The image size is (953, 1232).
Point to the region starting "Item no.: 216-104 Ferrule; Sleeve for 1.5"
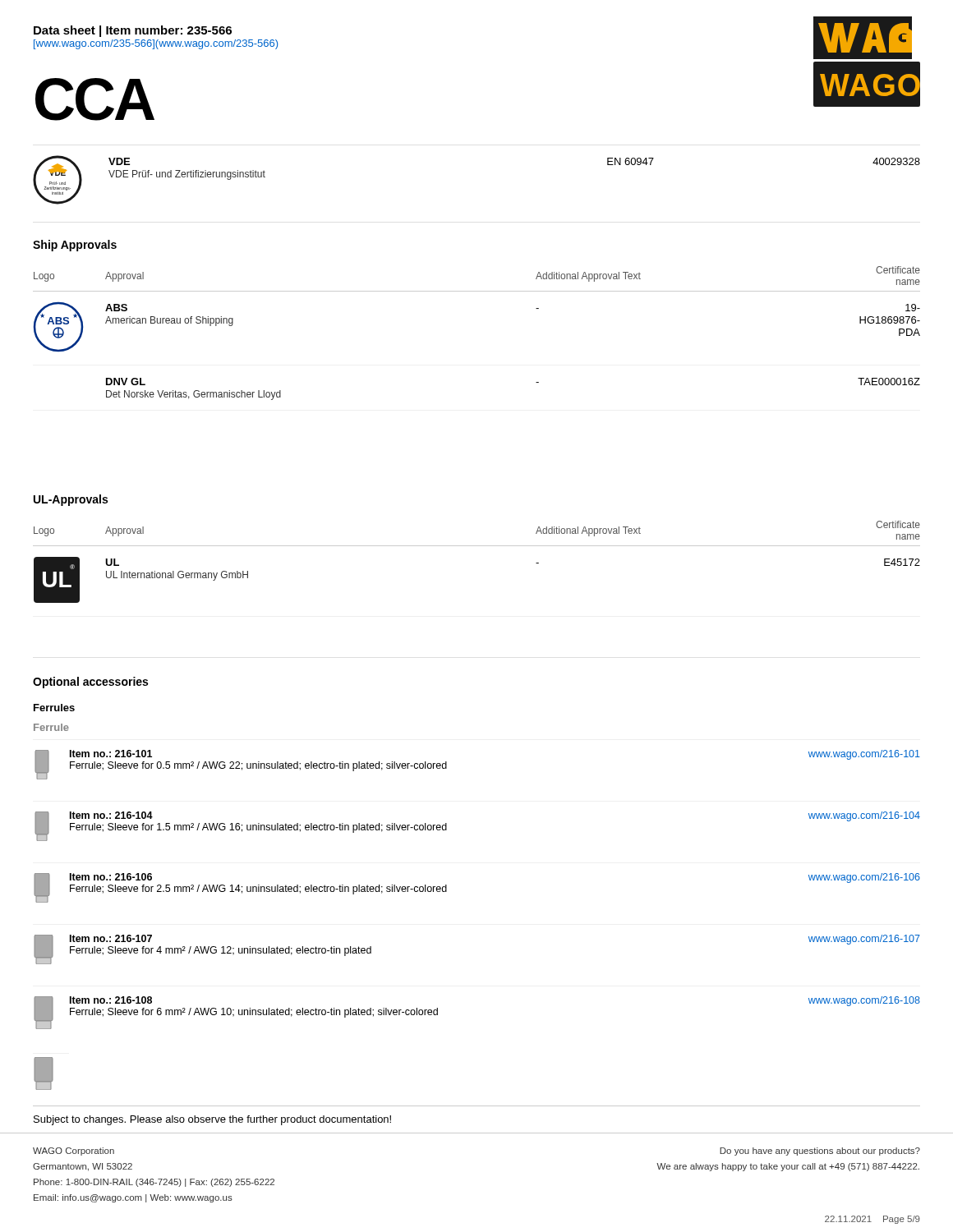pos(148,826)
